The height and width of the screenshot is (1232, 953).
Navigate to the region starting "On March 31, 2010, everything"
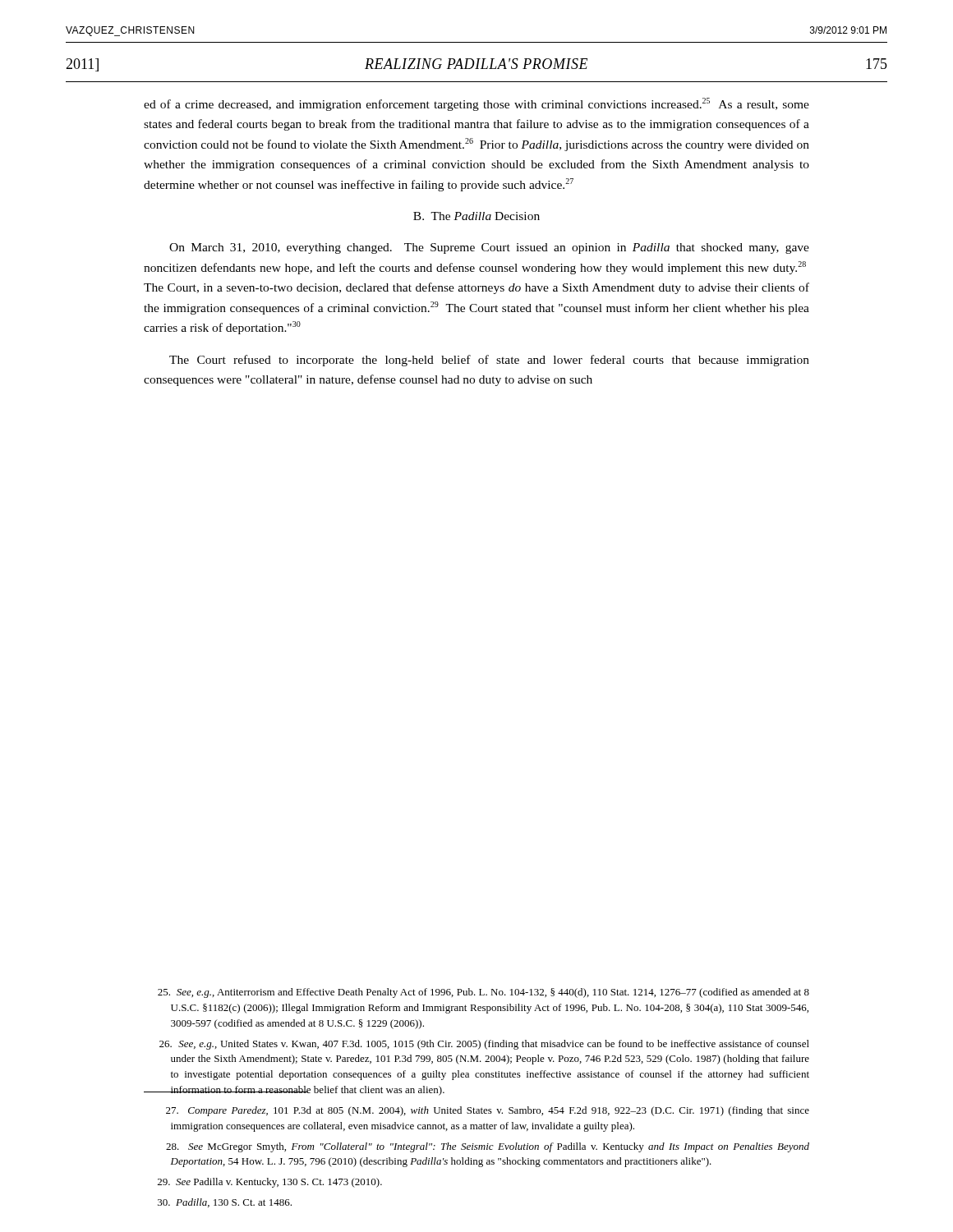pos(476,287)
